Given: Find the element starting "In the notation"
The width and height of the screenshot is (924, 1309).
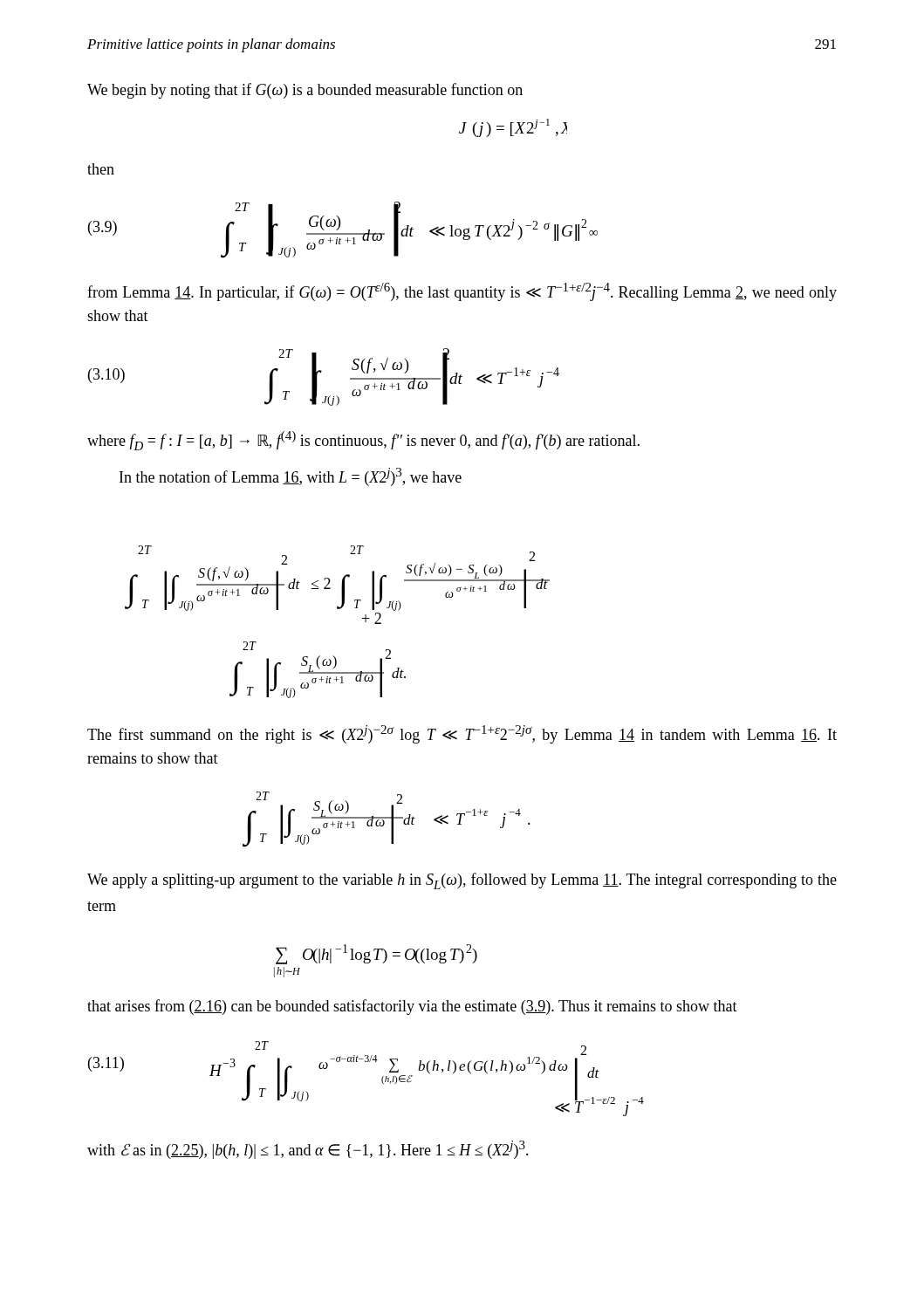Looking at the screenshot, I should pos(290,476).
